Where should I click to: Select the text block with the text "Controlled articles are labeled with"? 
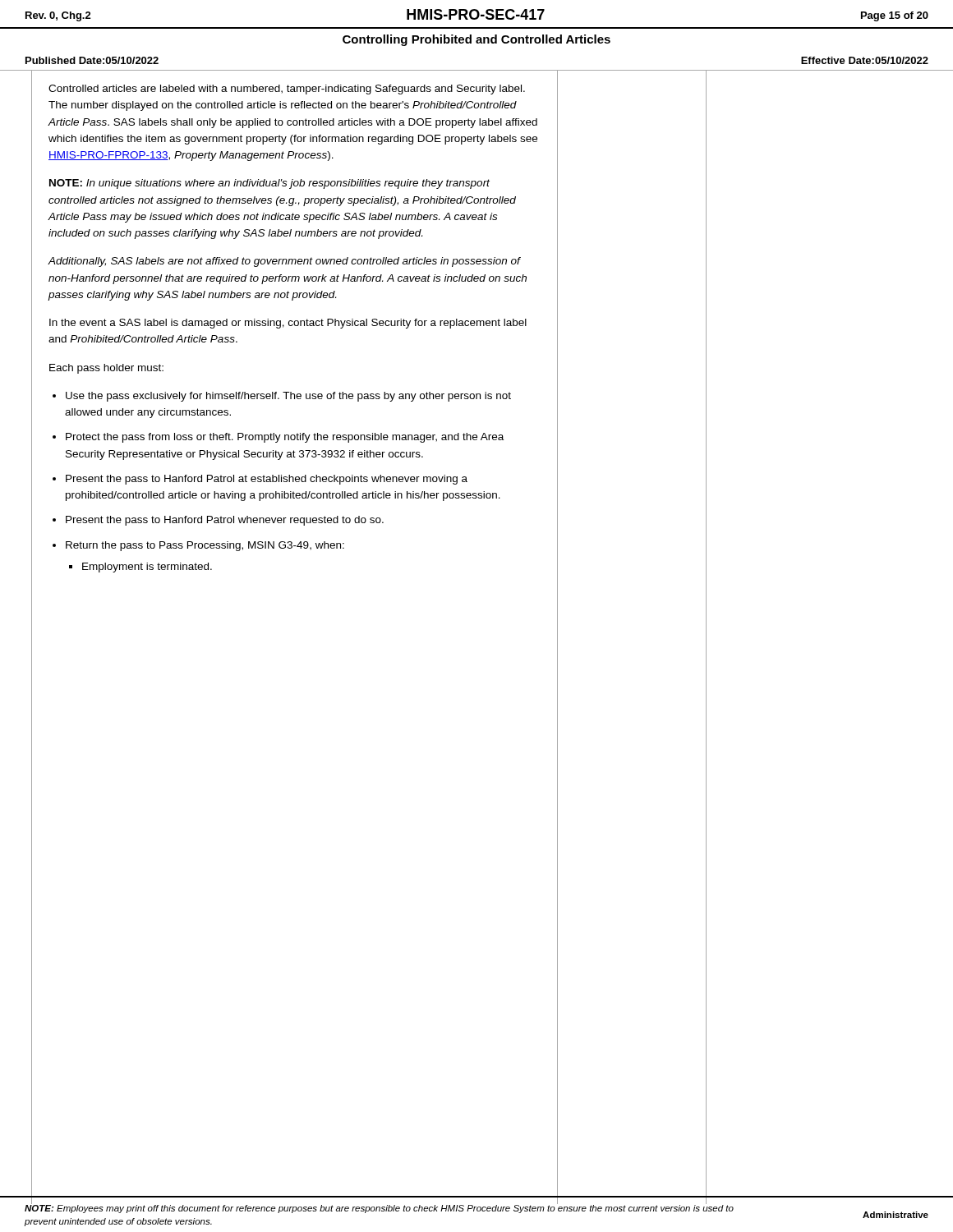tap(293, 122)
